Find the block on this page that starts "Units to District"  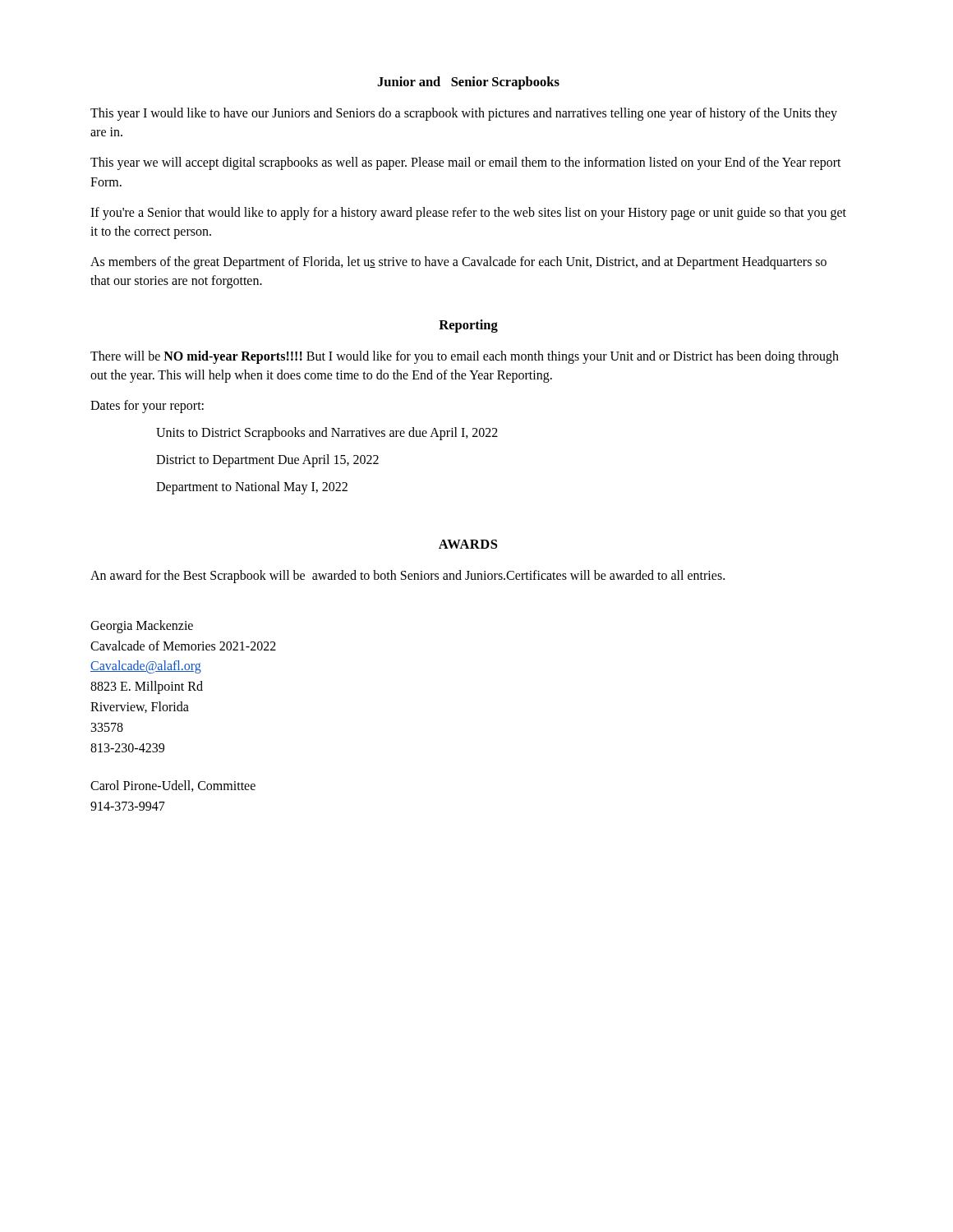pyautogui.click(x=327, y=432)
